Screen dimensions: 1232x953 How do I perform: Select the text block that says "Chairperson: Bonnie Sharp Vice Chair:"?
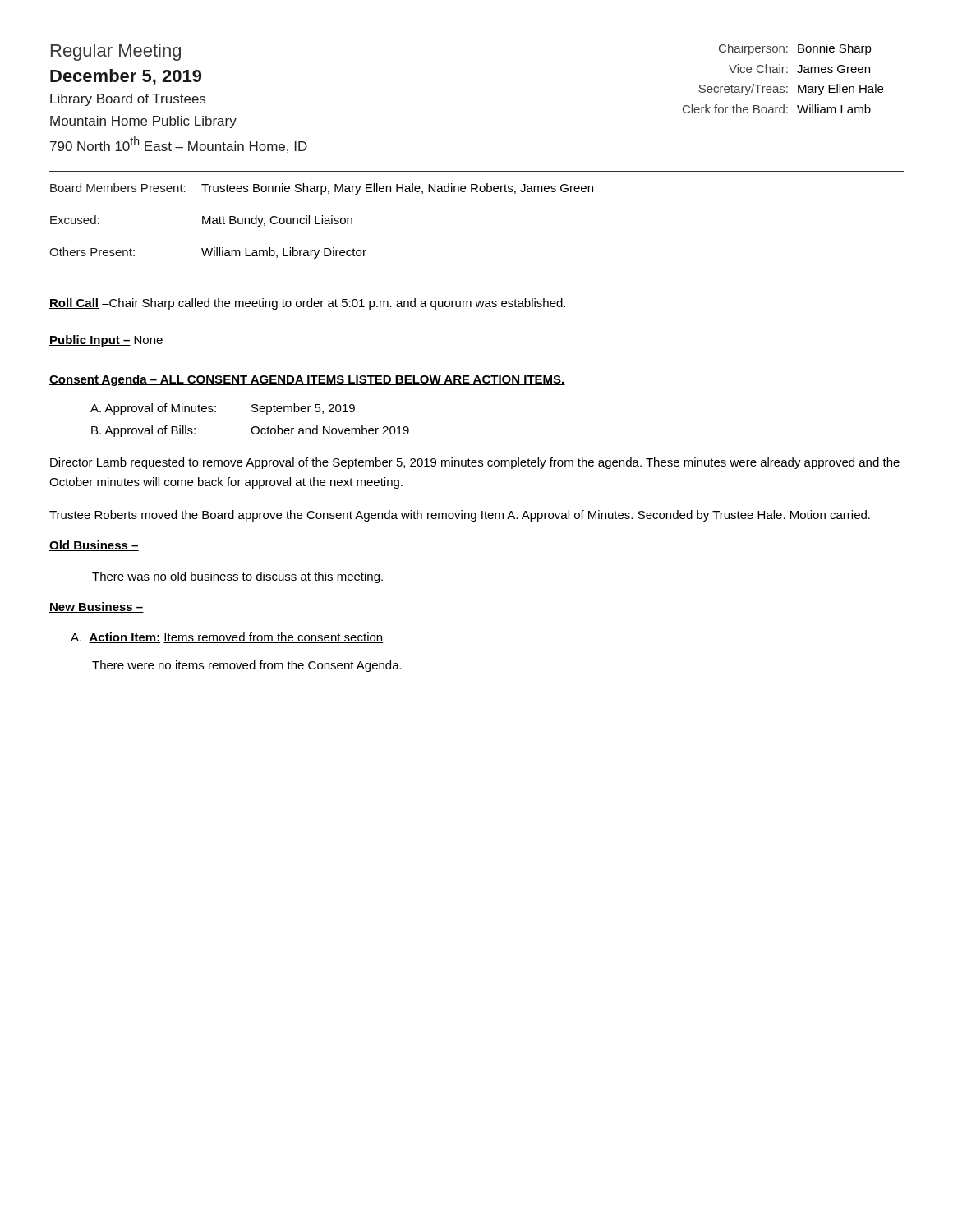pos(781,79)
